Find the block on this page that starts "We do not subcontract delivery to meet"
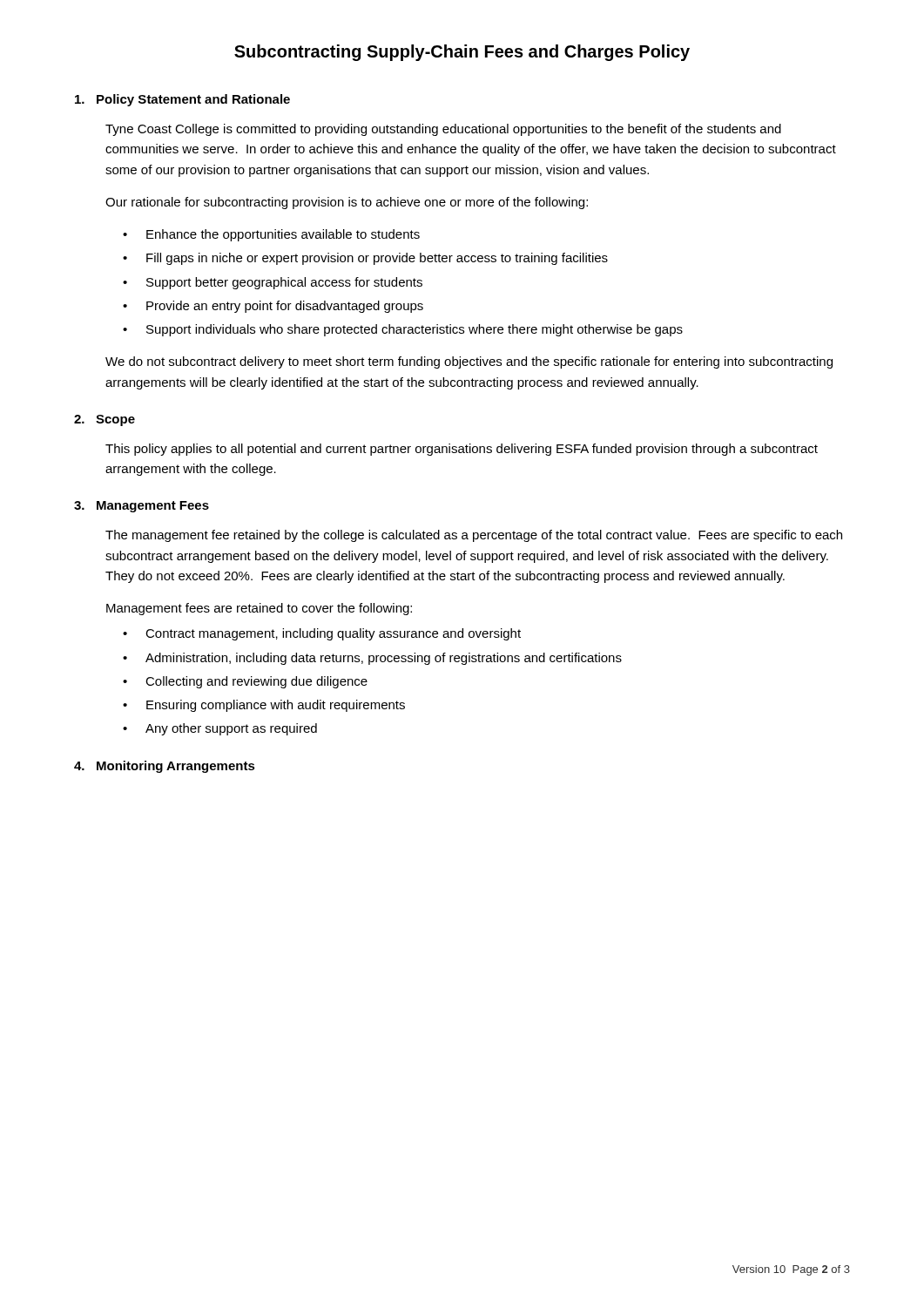This screenshot has height=1307, width=924. pyautogui.click(x=469, y=372)
